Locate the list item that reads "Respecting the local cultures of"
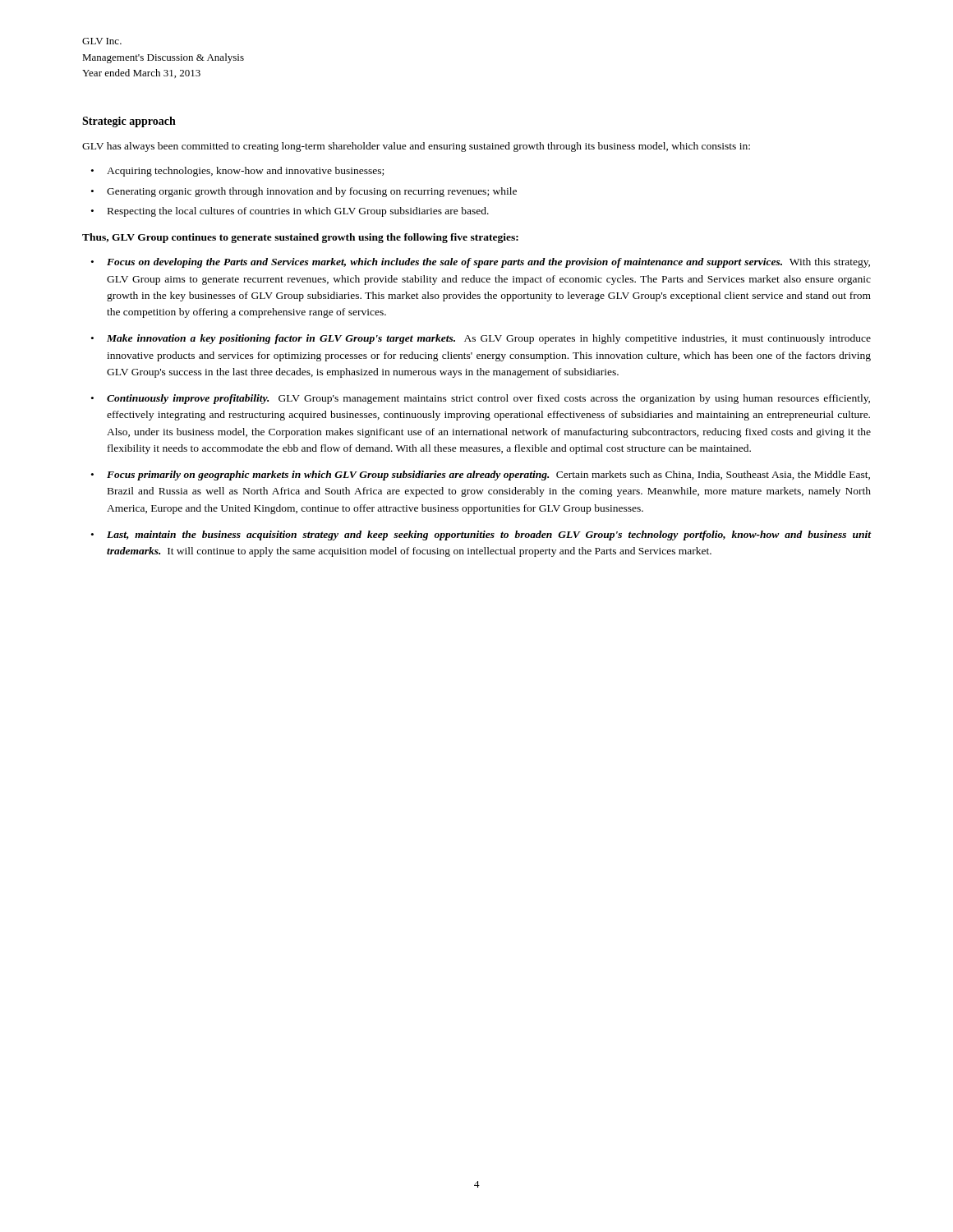953x1232 pixels. [298, 210]
